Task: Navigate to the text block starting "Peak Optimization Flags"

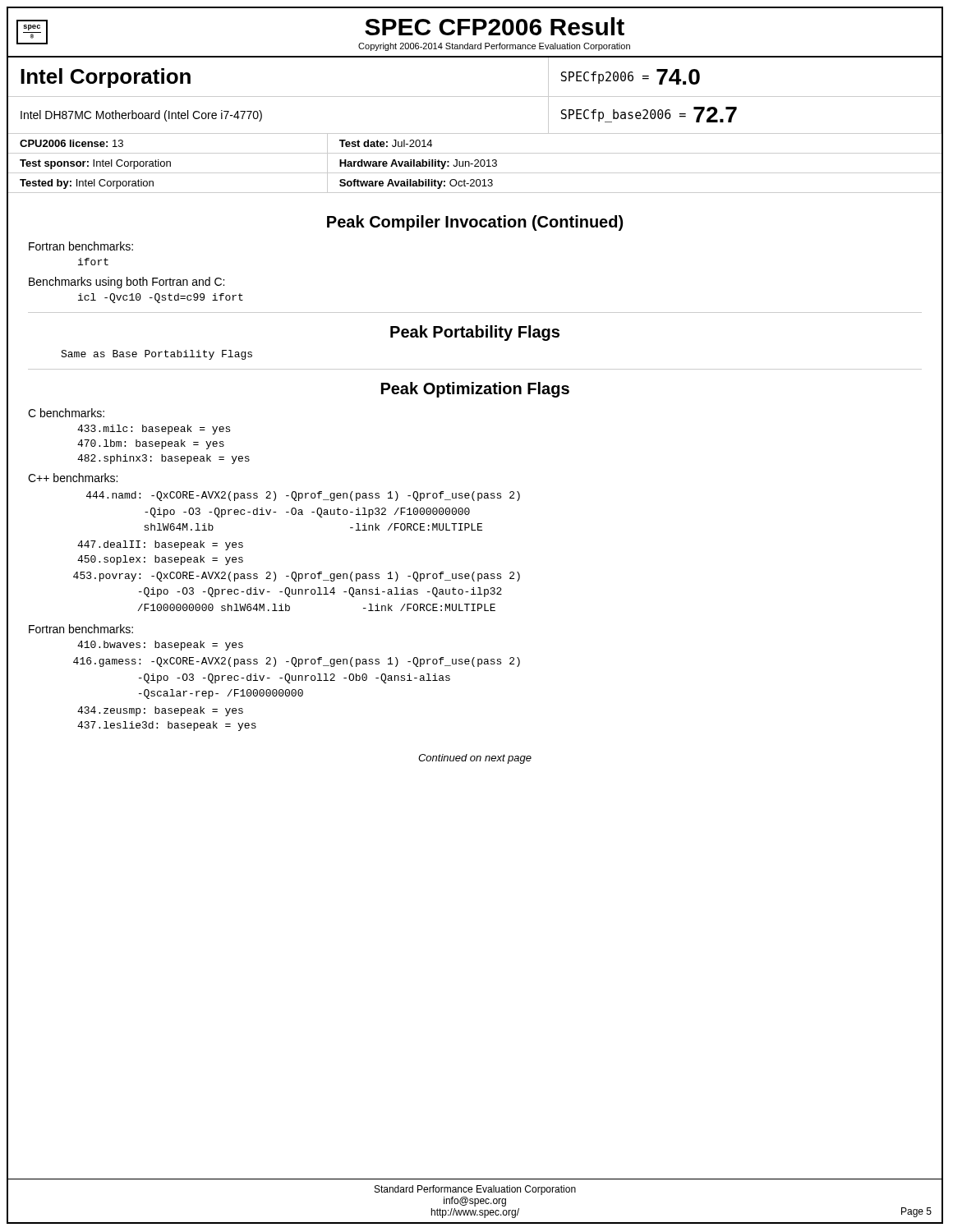Action: tap(475, 389)
